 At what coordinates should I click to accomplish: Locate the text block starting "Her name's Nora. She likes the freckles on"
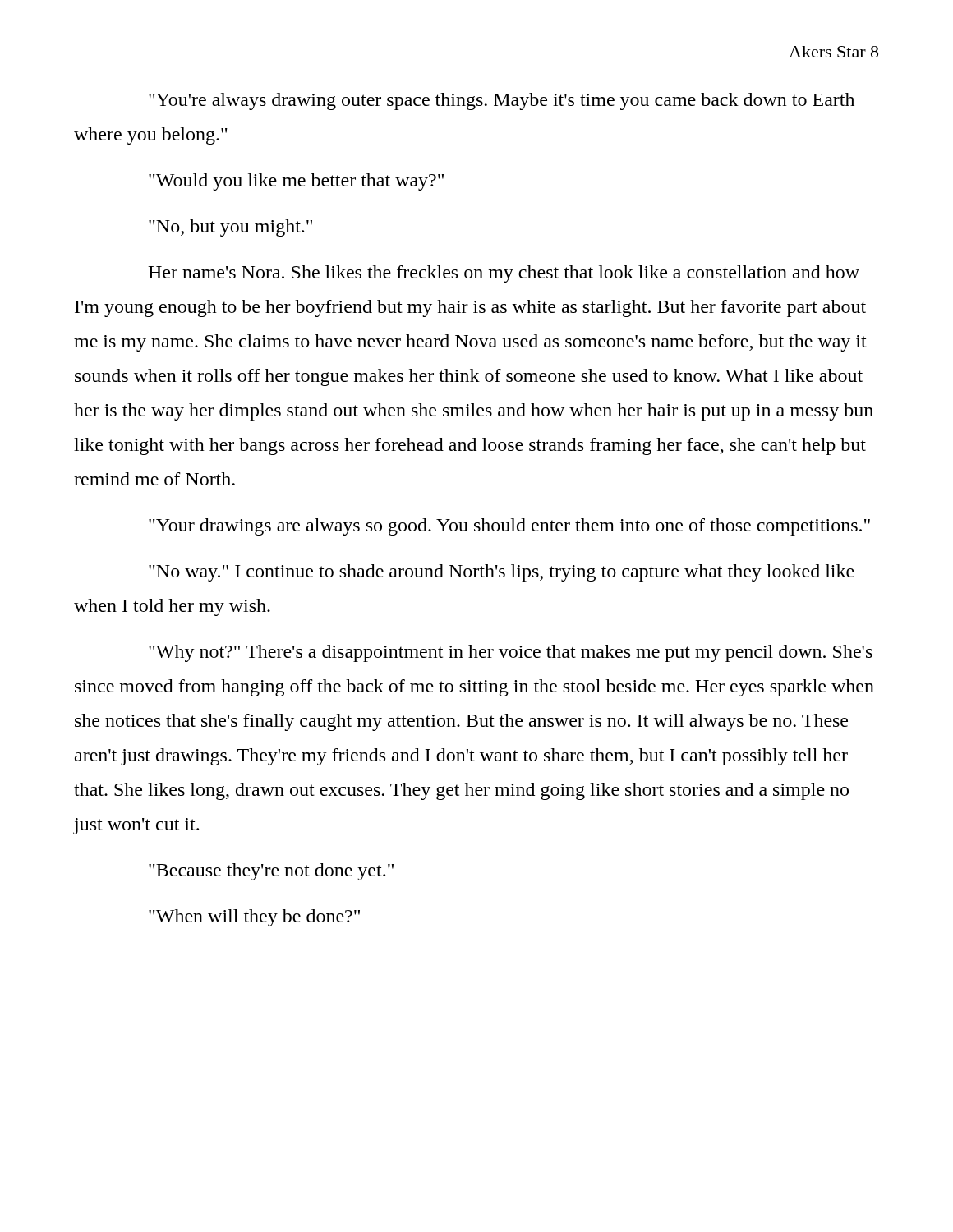[474, 375]
